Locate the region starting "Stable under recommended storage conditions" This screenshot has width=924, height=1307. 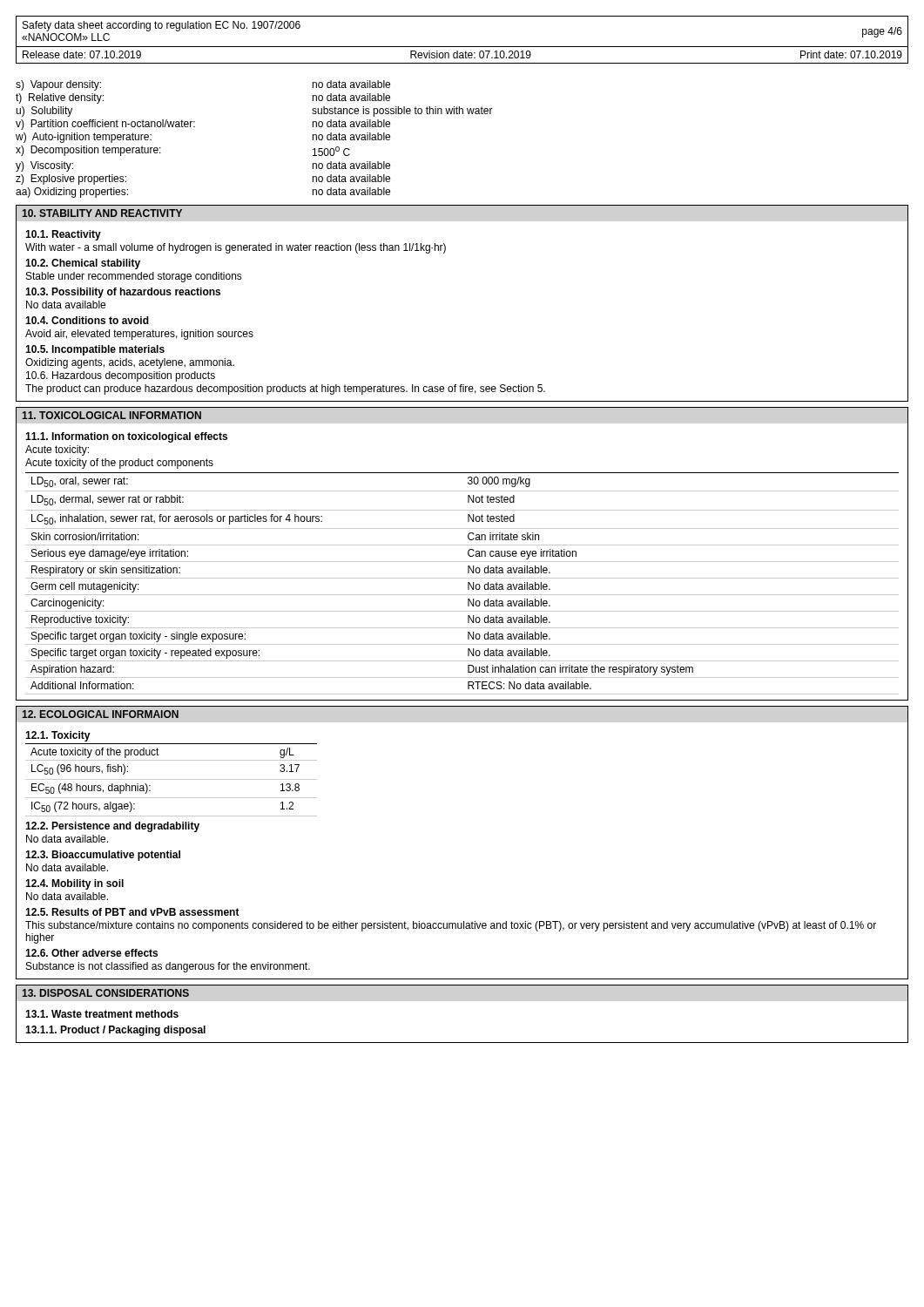click(x=134, y=276)
